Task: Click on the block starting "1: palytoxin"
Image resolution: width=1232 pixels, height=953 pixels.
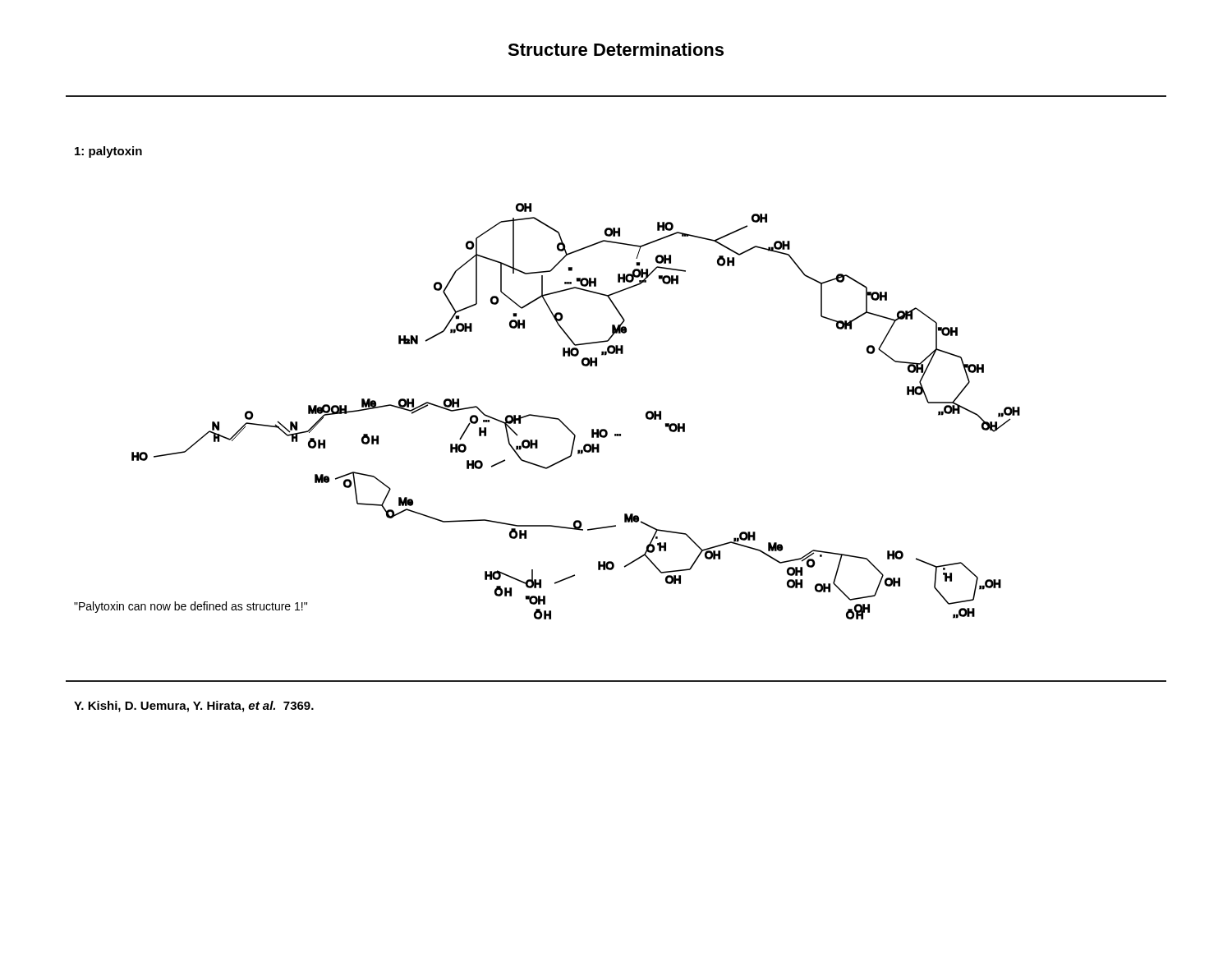Action: (108, 151)
